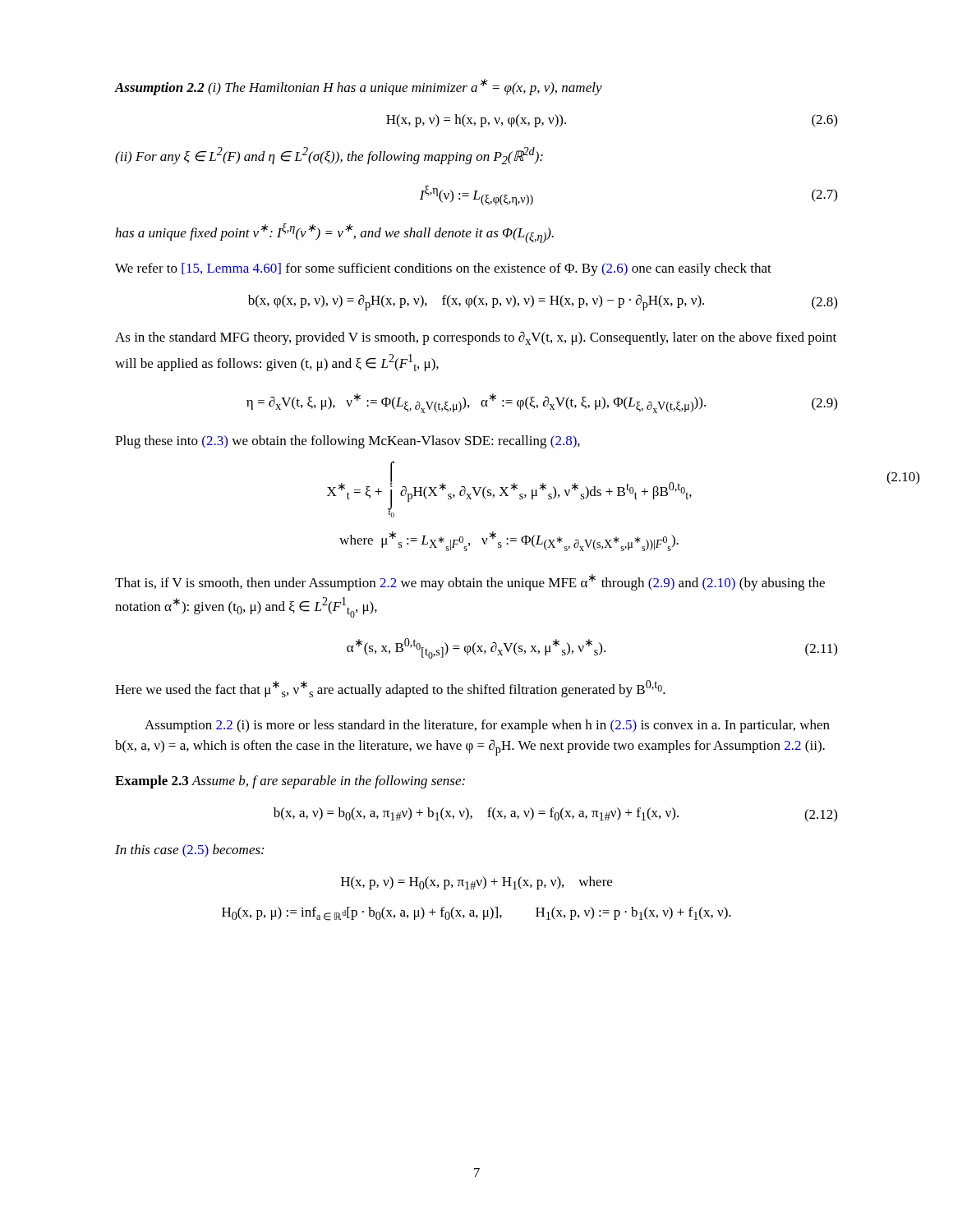Select the block starting "As in the standard"
The height and width of the screenshot is (1232, 953).
click(476, 352)
